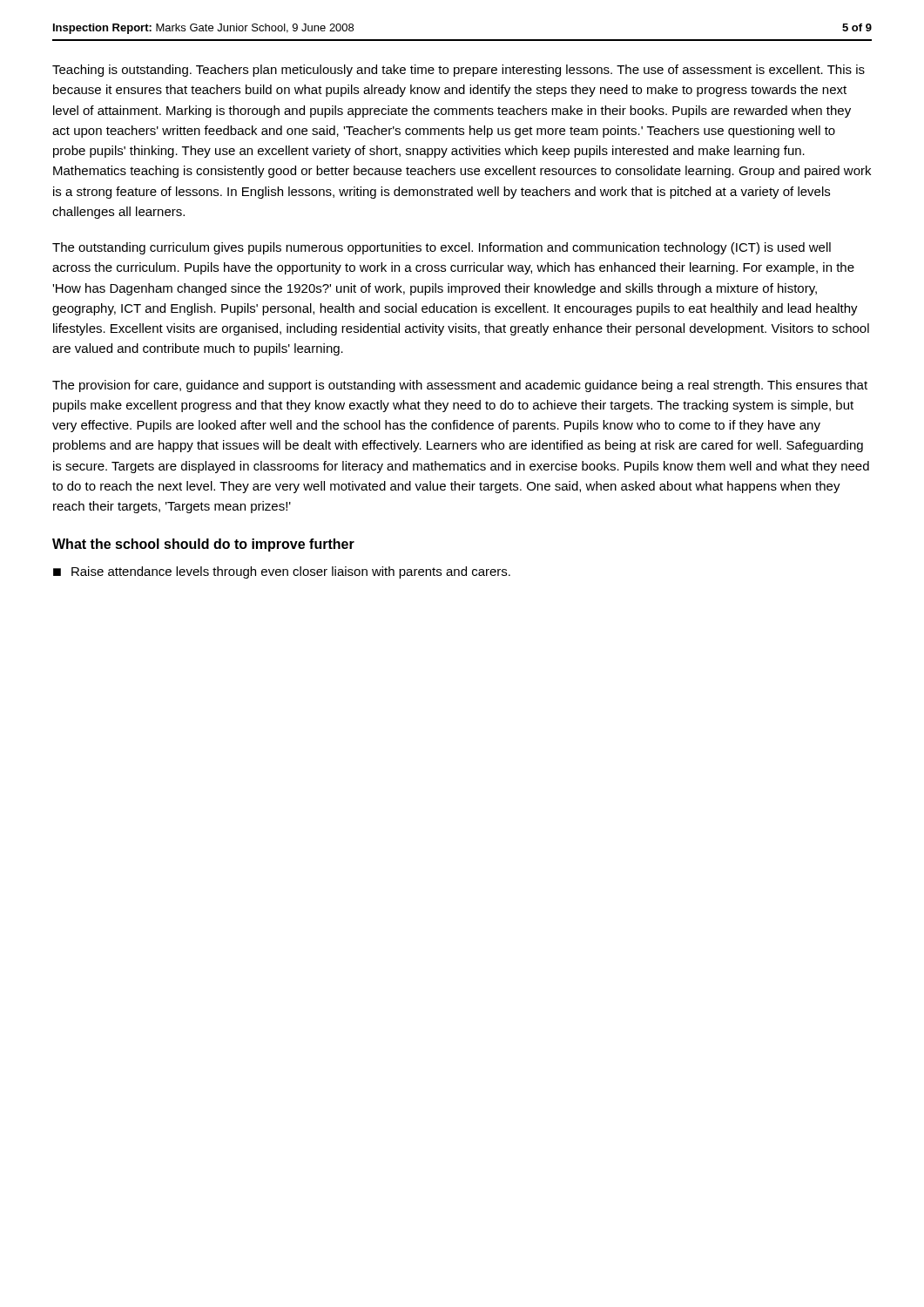The height and width of the screenshot is (1307, 924).
Task: Navigate to the region starting "■ Raise attendance levels through even closer liaison"
Action: (282, 572)
